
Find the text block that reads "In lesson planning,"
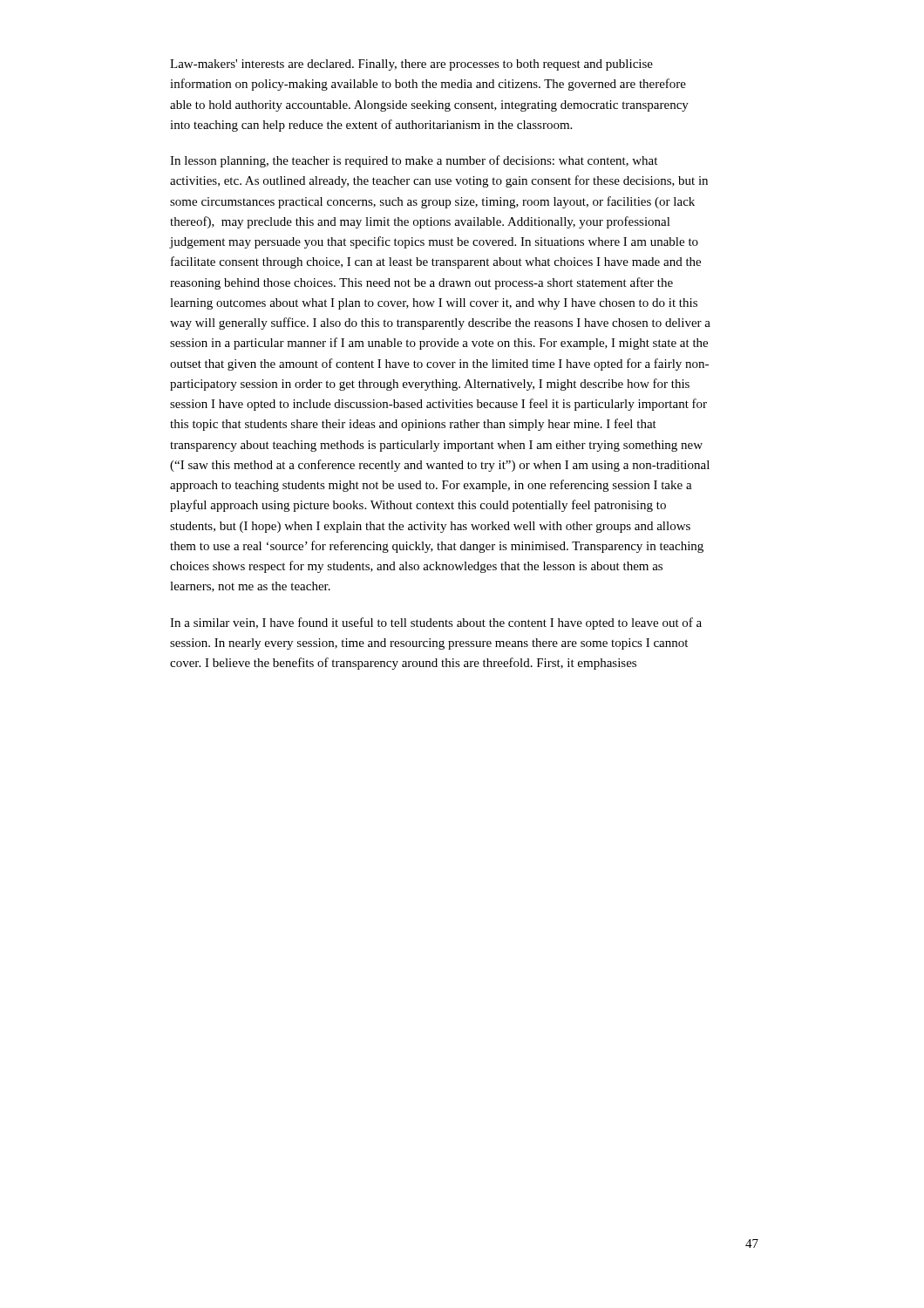(440, 373)
